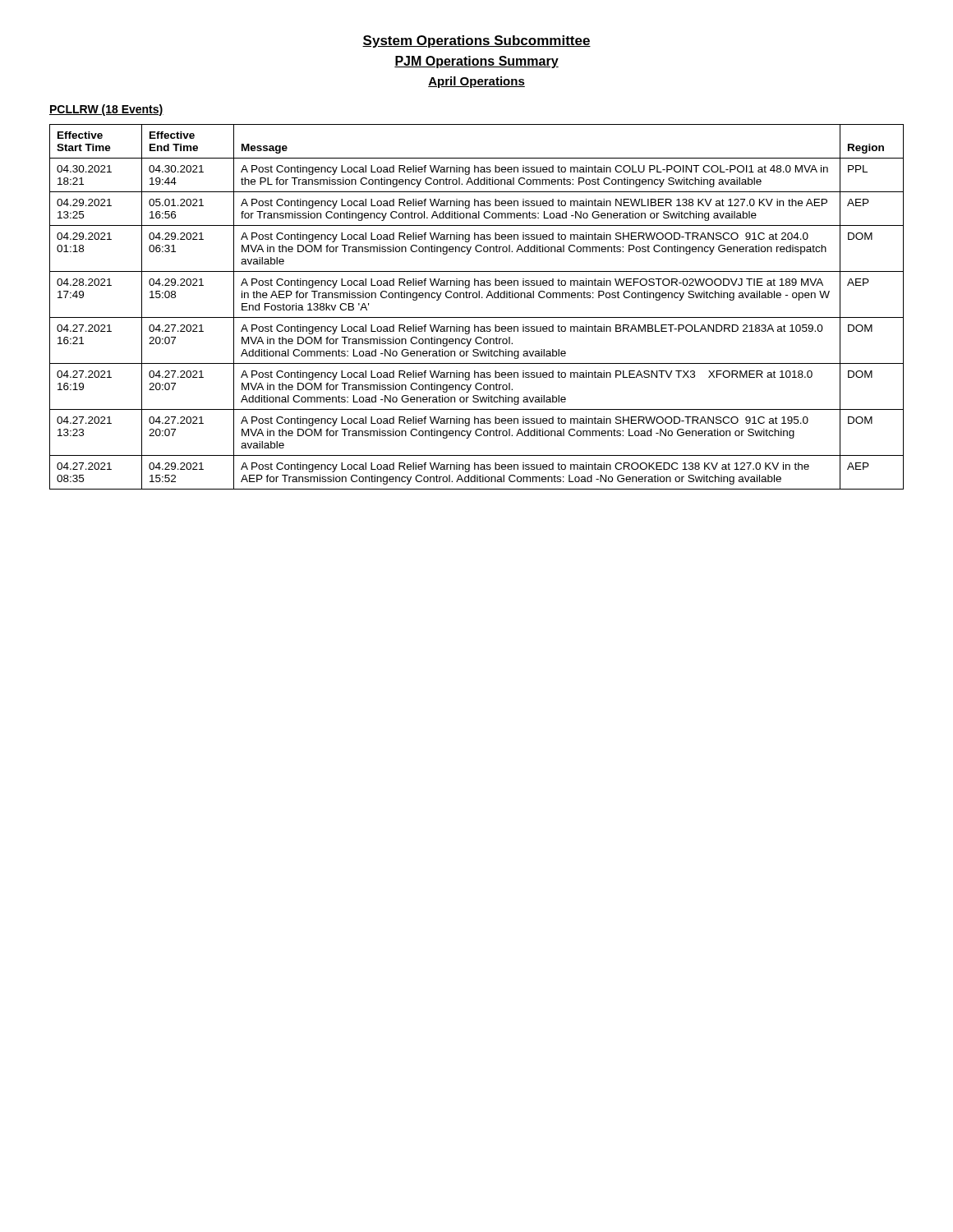
Task: Find a table
Action: click(x=476, y=307)
